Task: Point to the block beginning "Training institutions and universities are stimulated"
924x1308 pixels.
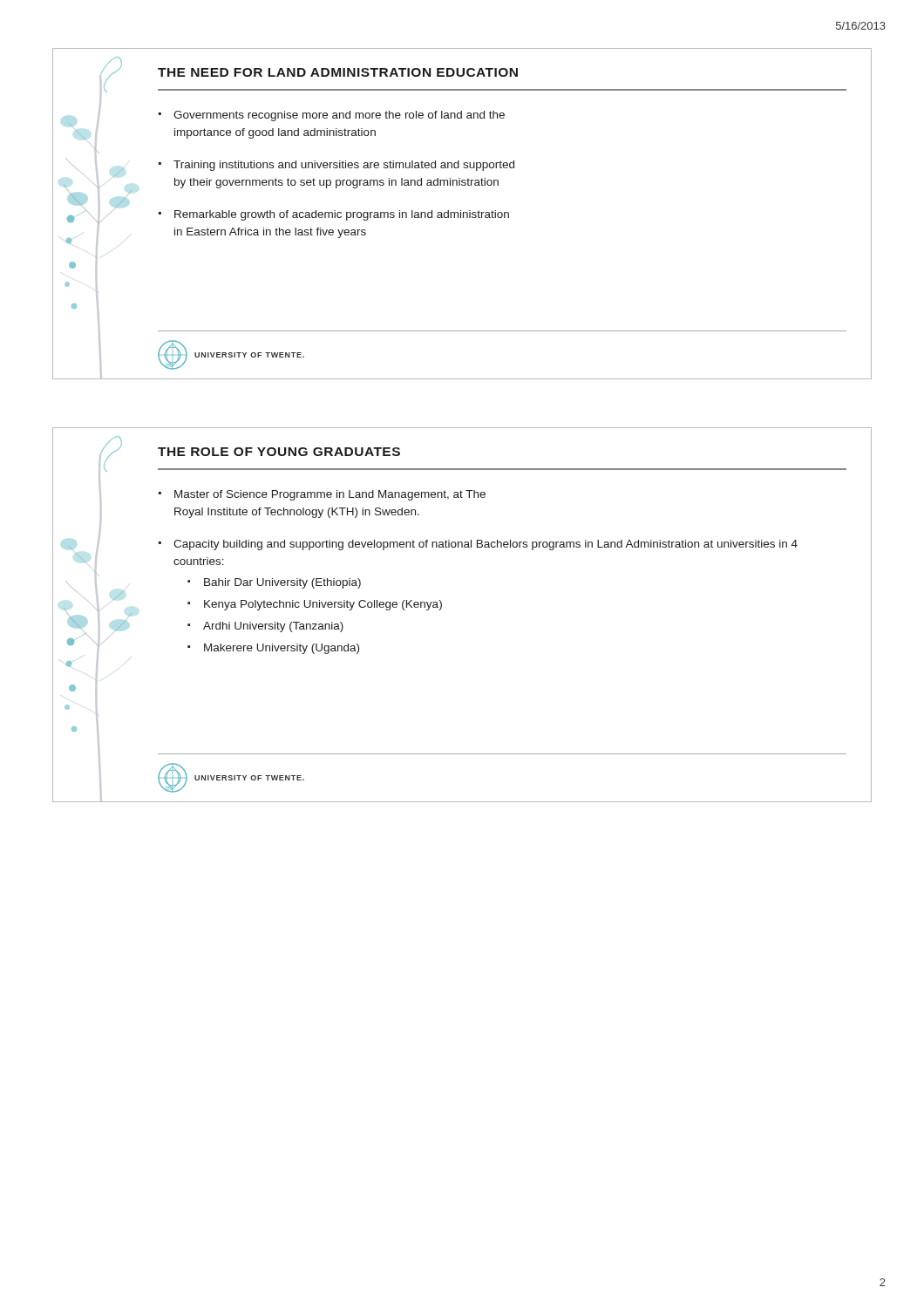Action: coord(344,173)
